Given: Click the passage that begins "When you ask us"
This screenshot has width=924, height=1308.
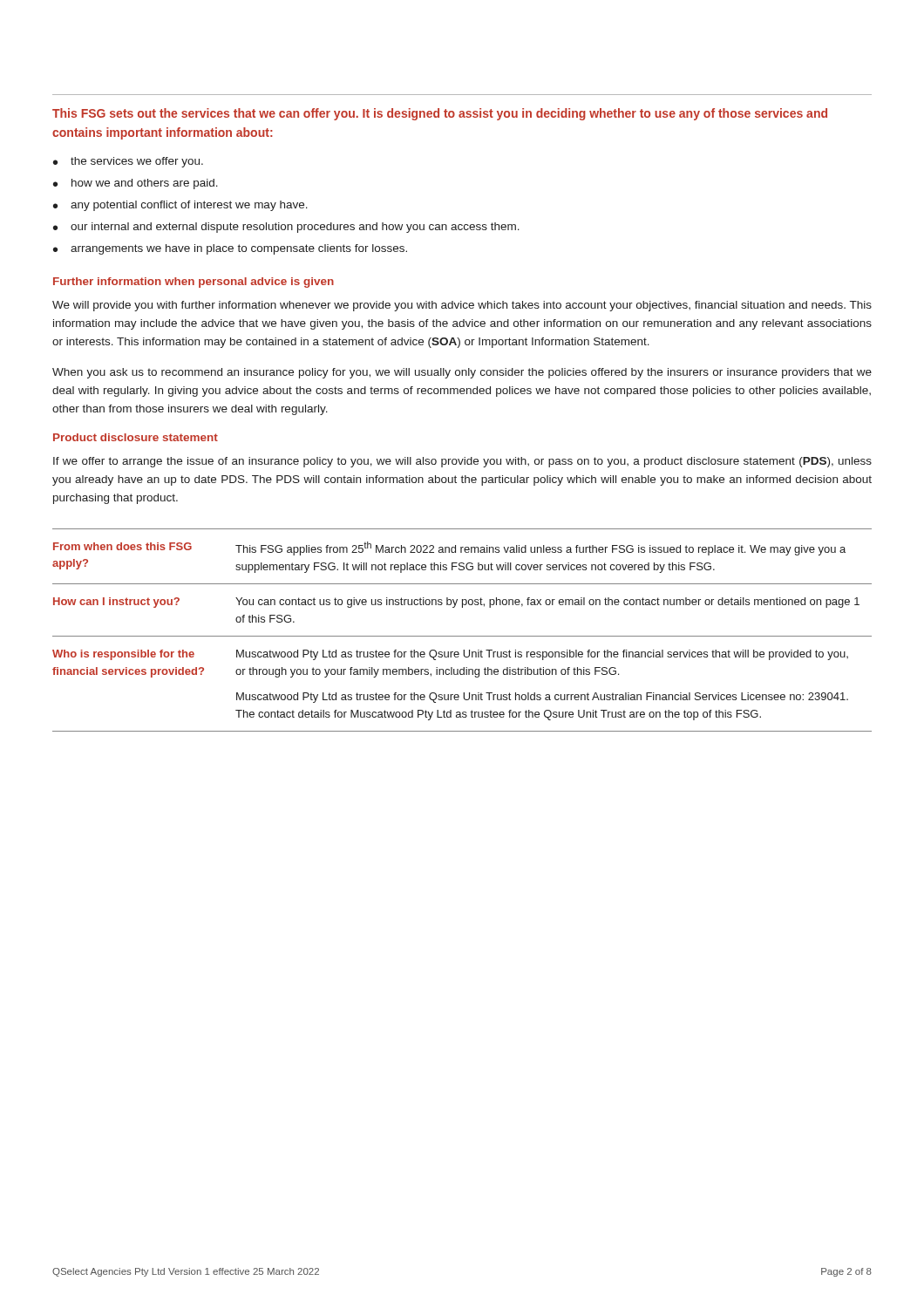Looking at the screenshot, I should [462, 390].
